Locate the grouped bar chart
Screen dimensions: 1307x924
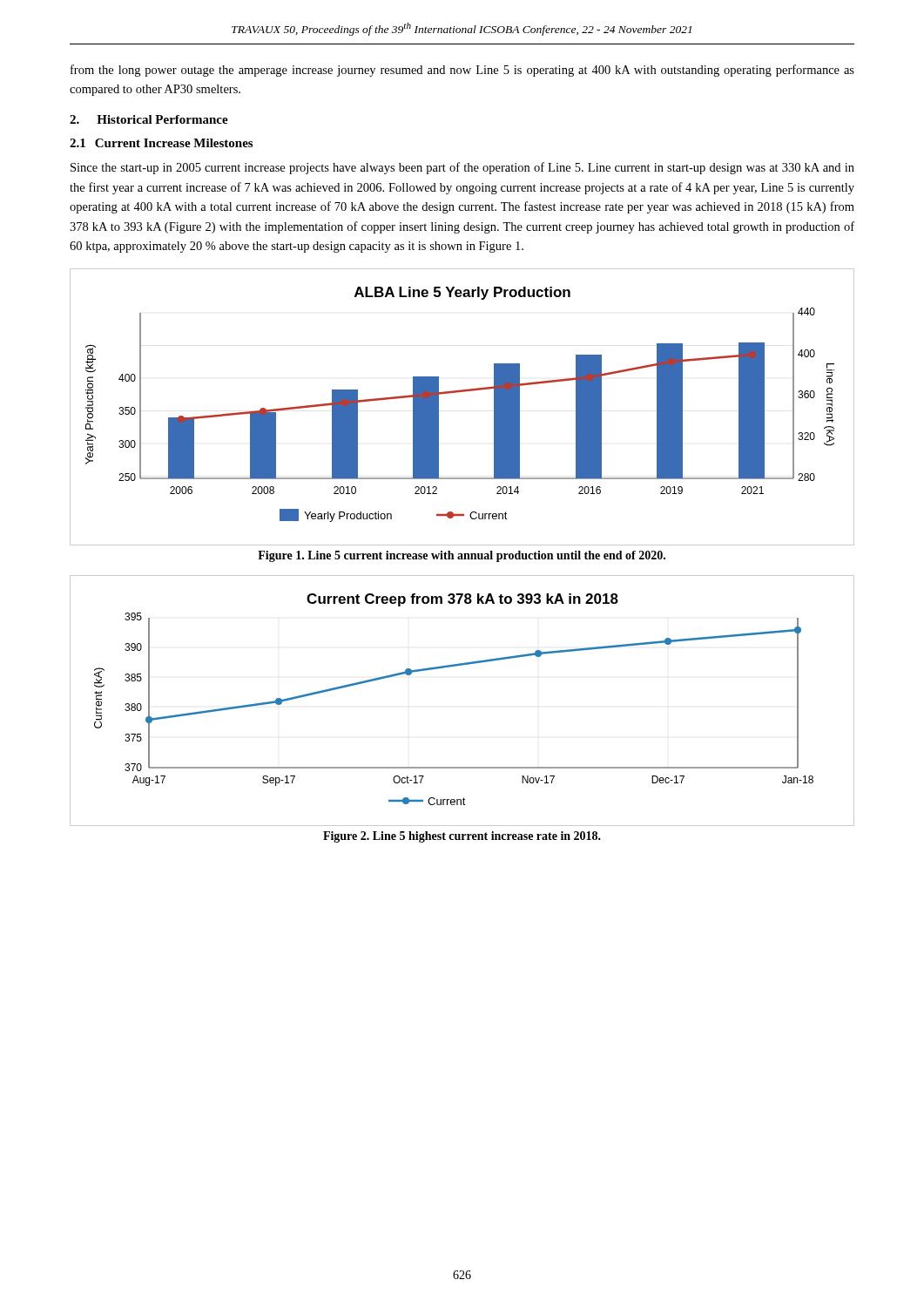pyautogui.click(x=462, y=407)
